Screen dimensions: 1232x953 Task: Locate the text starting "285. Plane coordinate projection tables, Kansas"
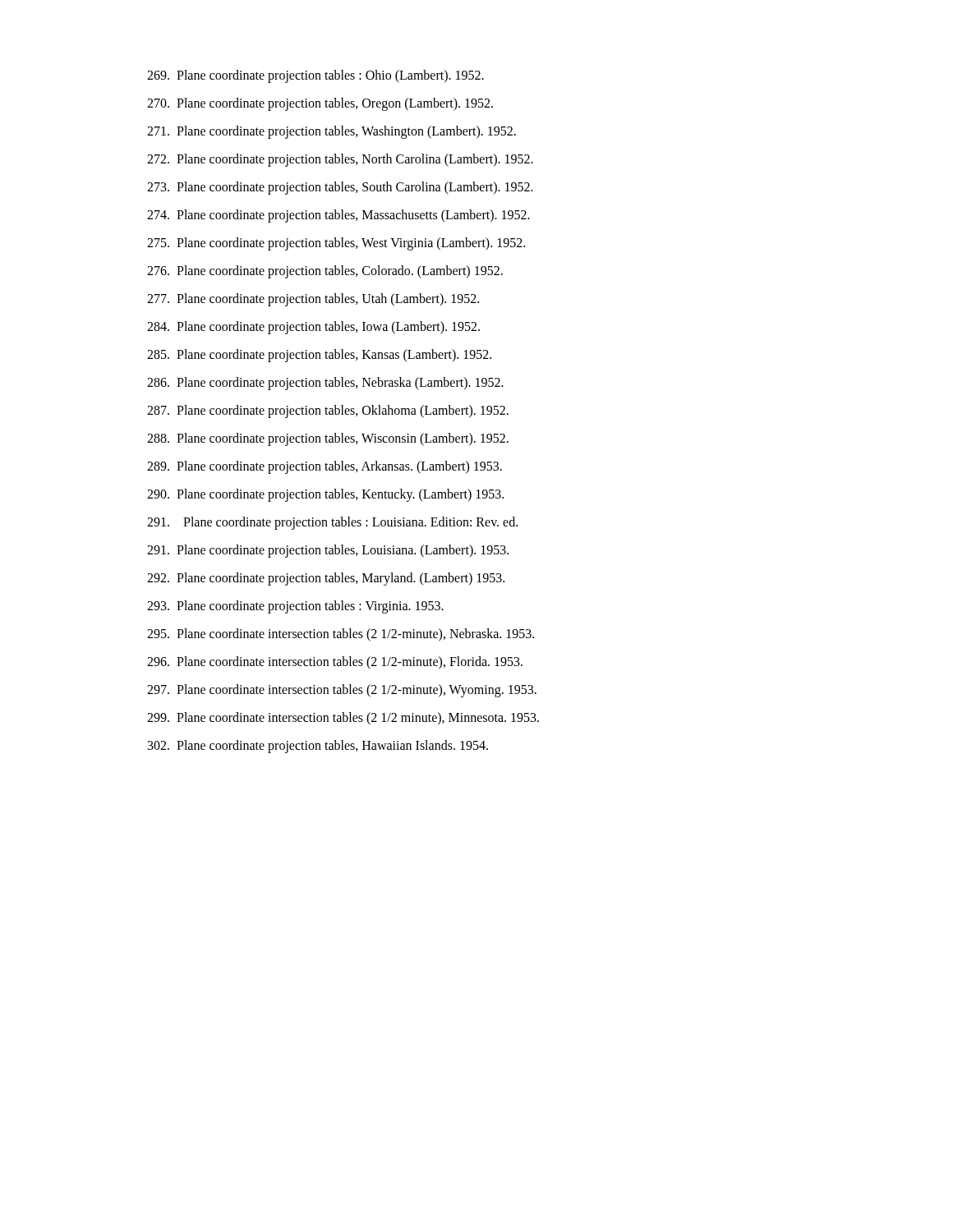pyautogui.click(x=491, y=355)
